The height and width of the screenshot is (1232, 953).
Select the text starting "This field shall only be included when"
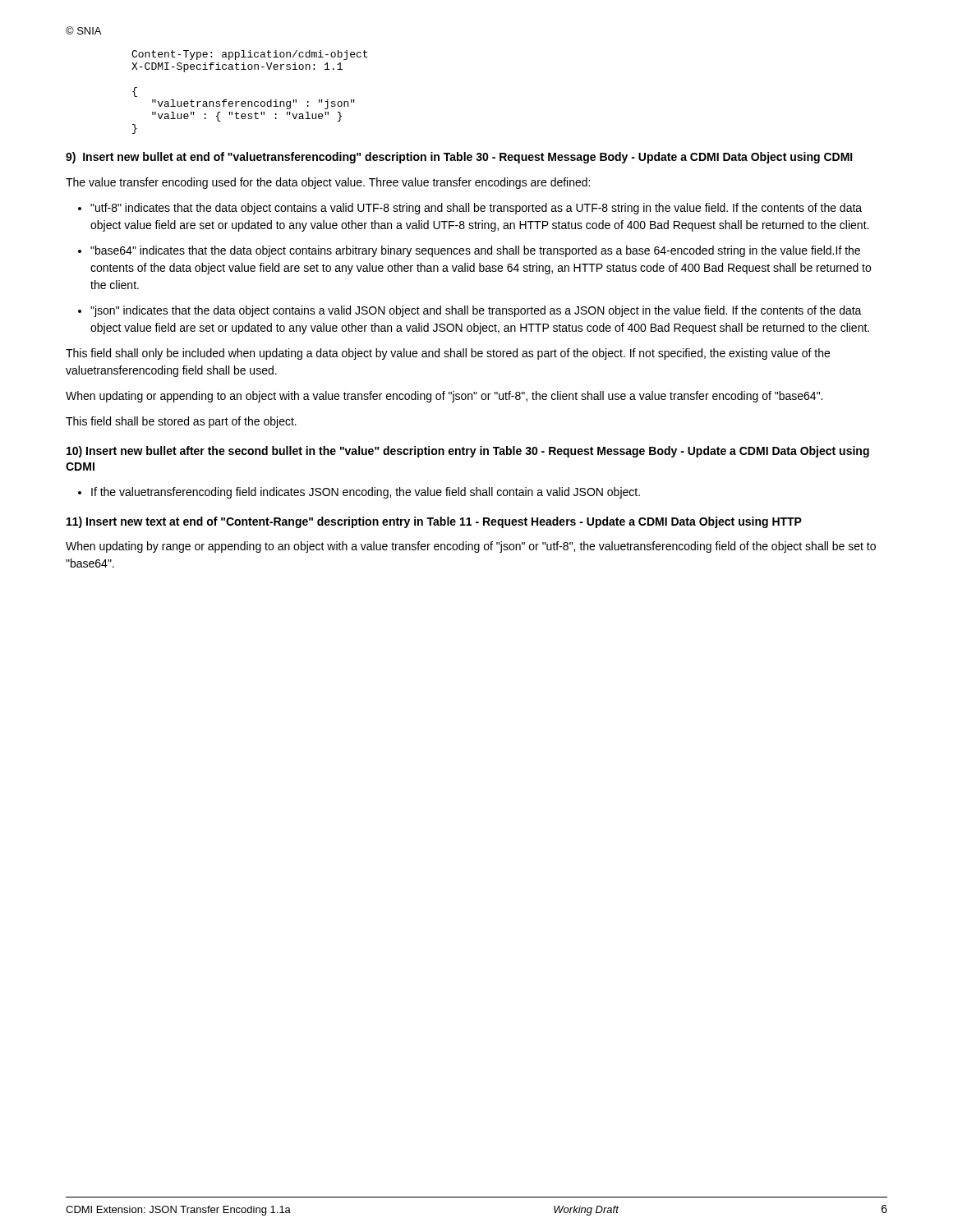point(448,361)
